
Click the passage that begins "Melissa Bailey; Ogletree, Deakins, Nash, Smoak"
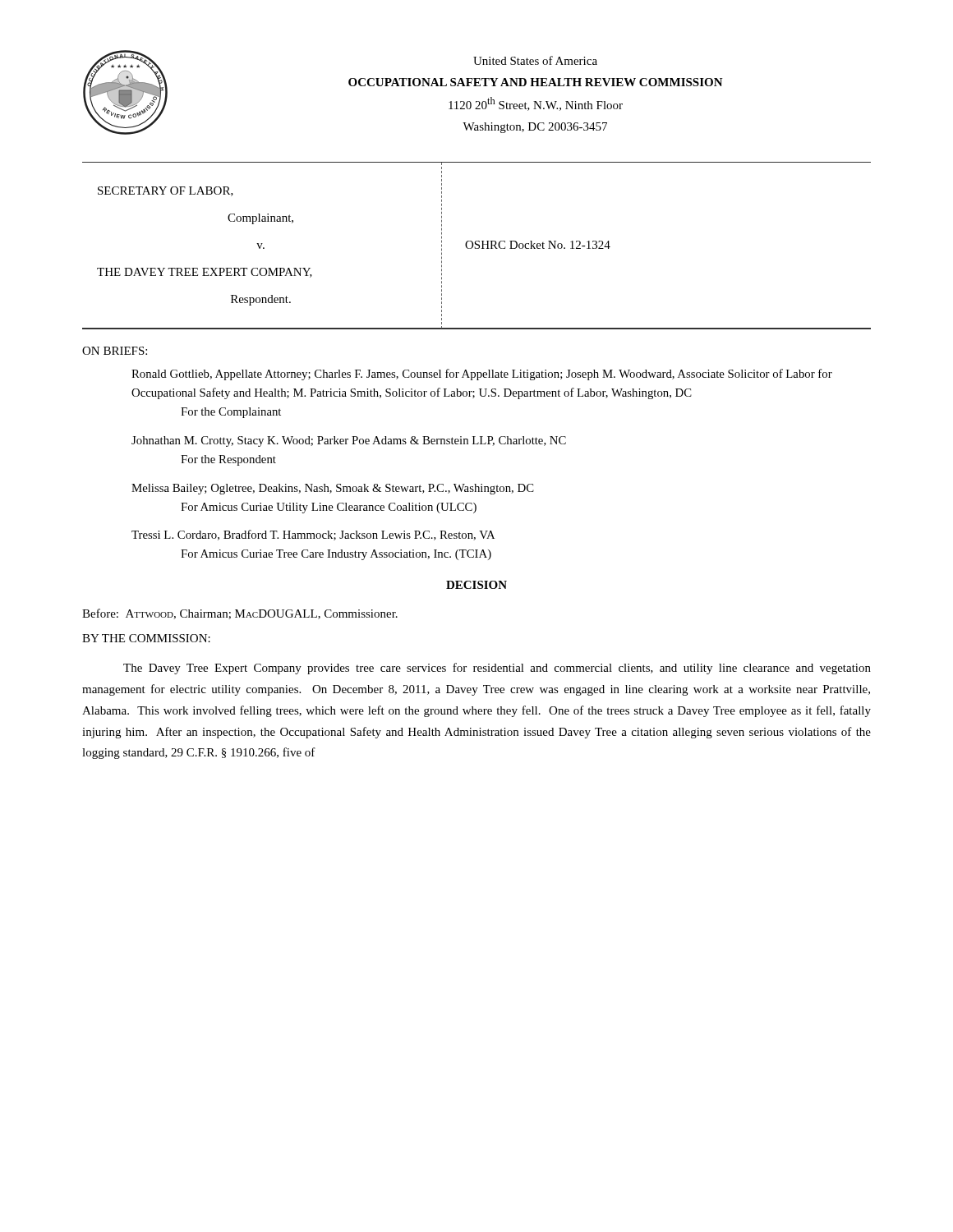(333, 497)
